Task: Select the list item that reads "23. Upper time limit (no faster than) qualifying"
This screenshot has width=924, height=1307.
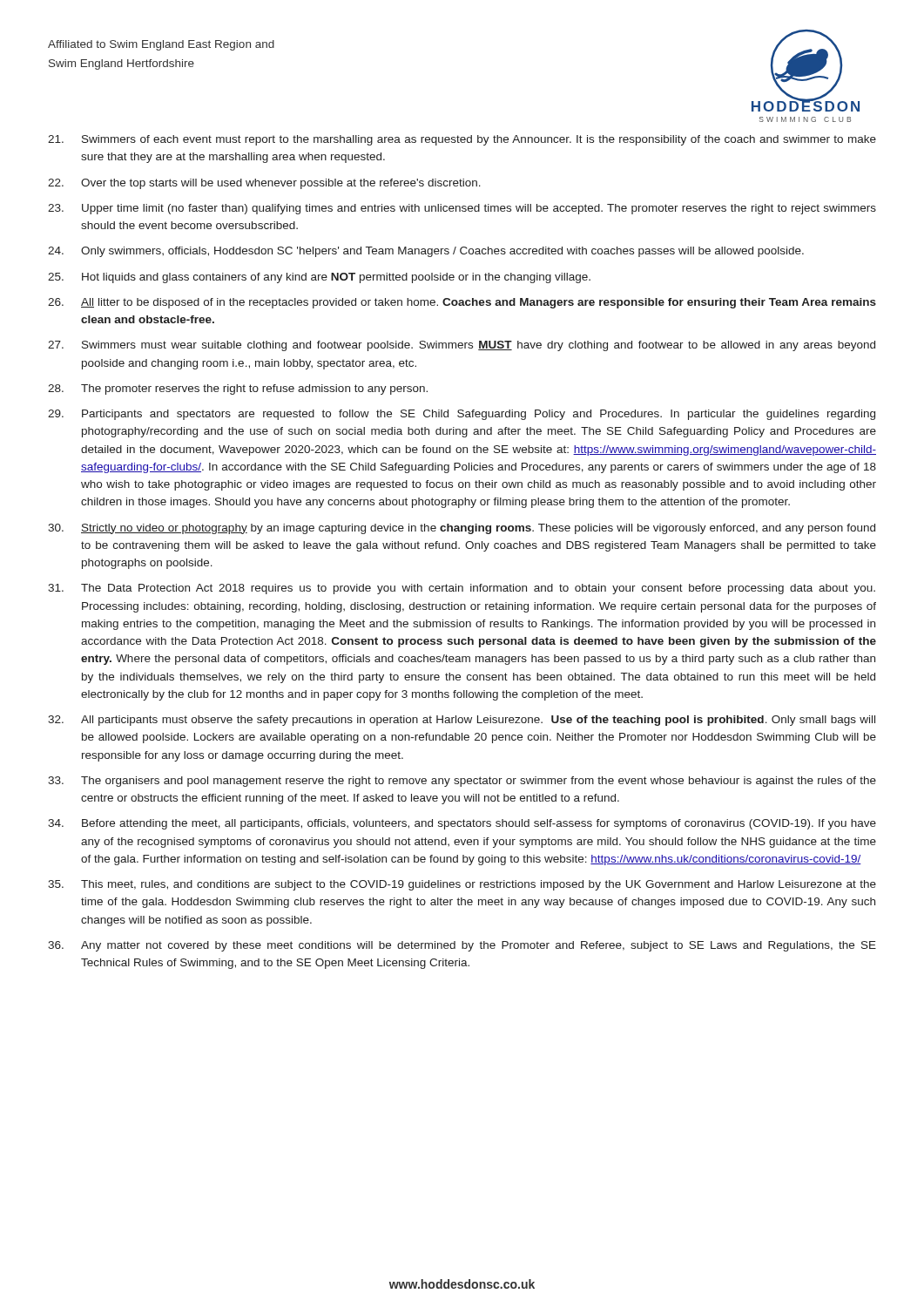Action: (462, 217)
